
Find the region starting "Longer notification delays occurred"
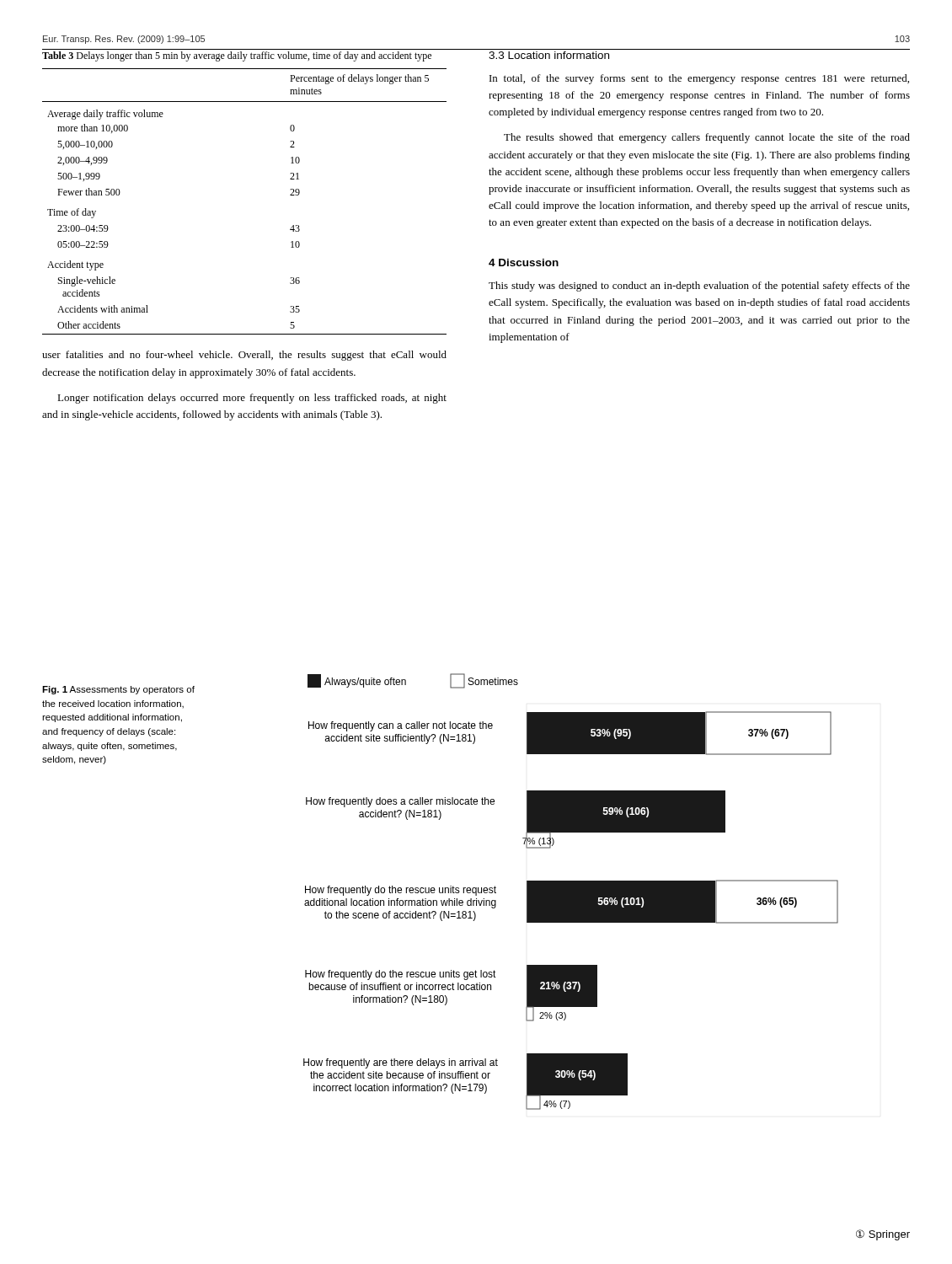pyautogui.click(x=244, y=405)
